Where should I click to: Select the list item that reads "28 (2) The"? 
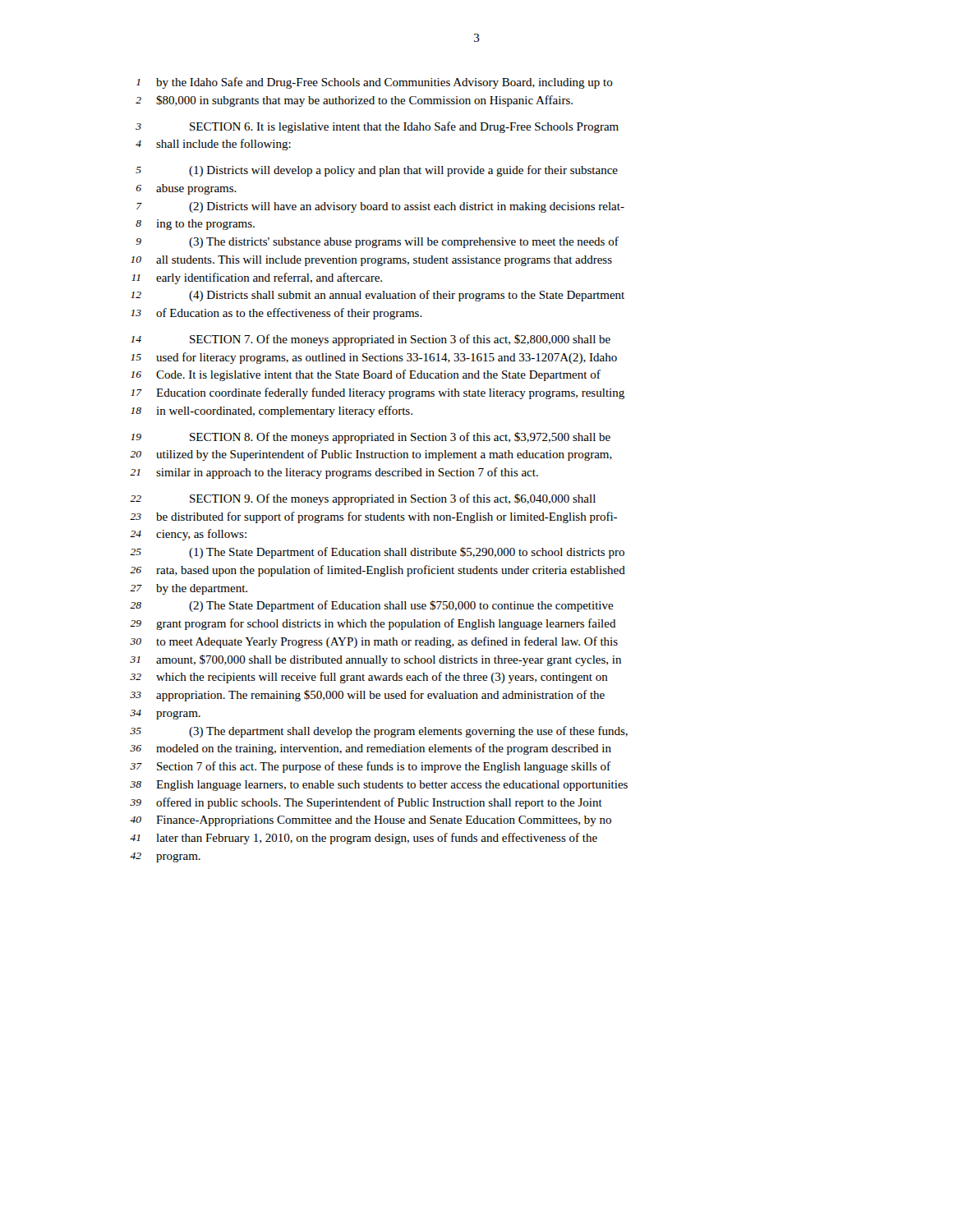coord(493,660)
